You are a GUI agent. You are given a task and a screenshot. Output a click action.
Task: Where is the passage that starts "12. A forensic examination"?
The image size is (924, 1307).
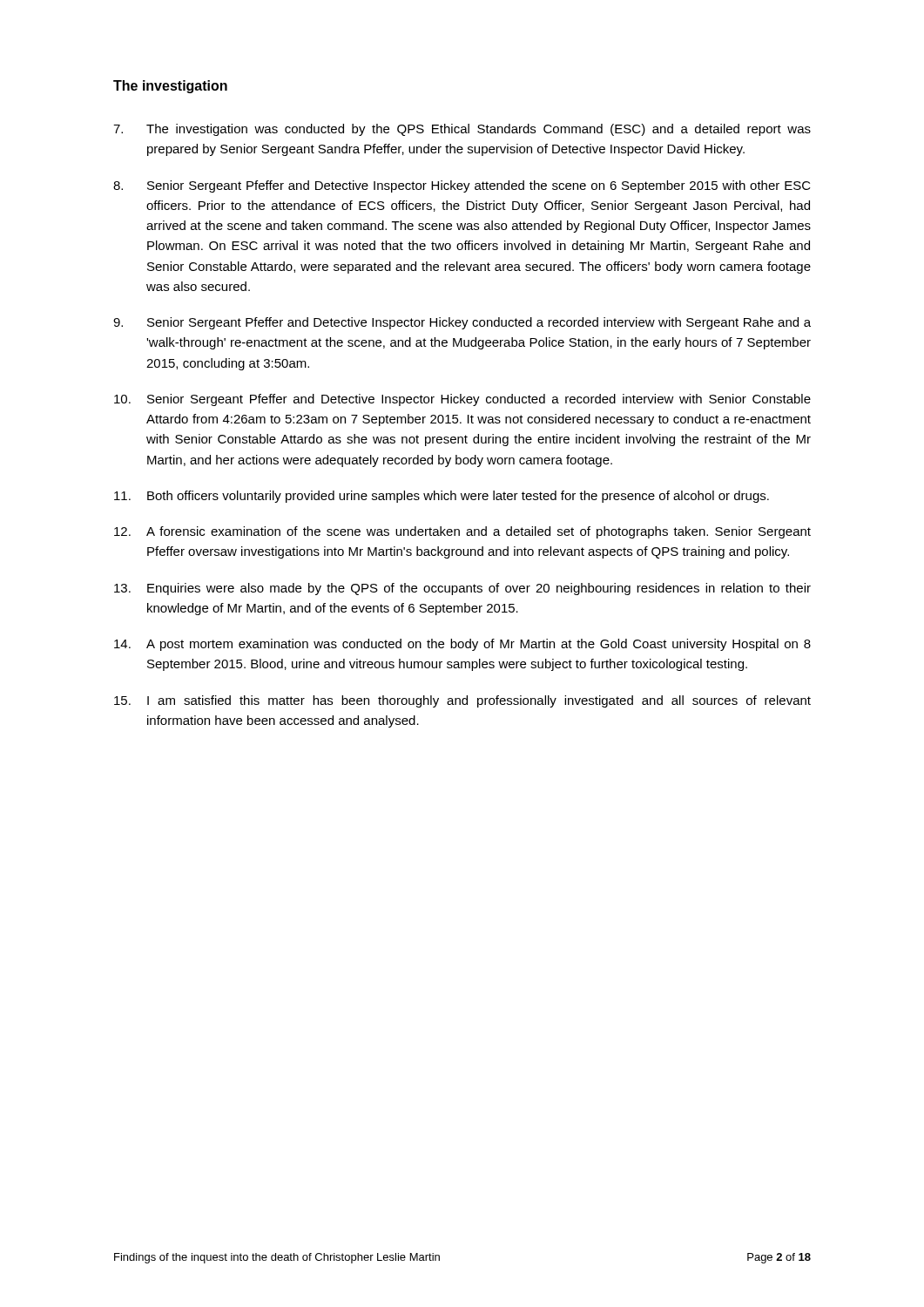(x=462, y=541)
